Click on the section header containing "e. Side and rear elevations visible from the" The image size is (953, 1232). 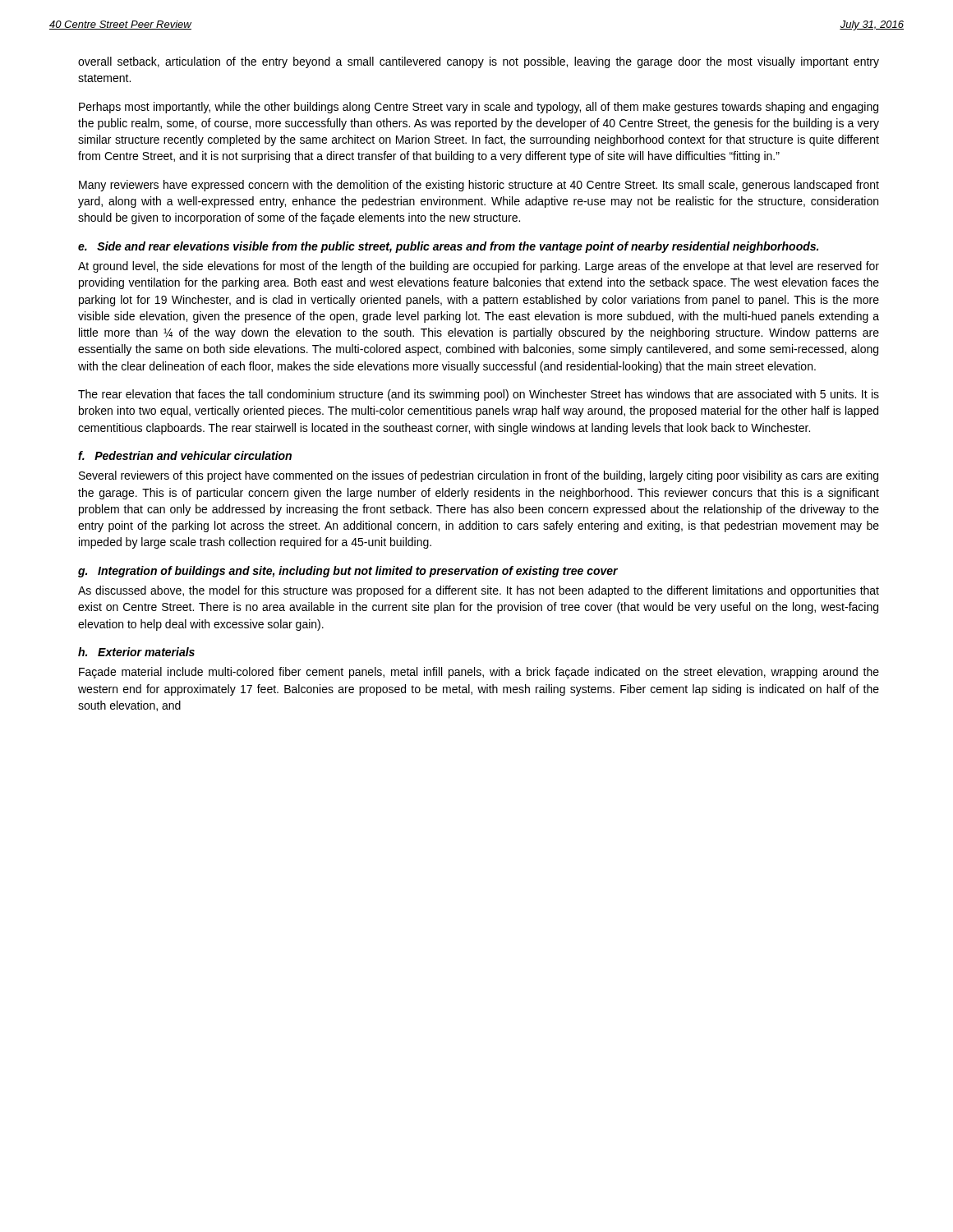(449, 246)
